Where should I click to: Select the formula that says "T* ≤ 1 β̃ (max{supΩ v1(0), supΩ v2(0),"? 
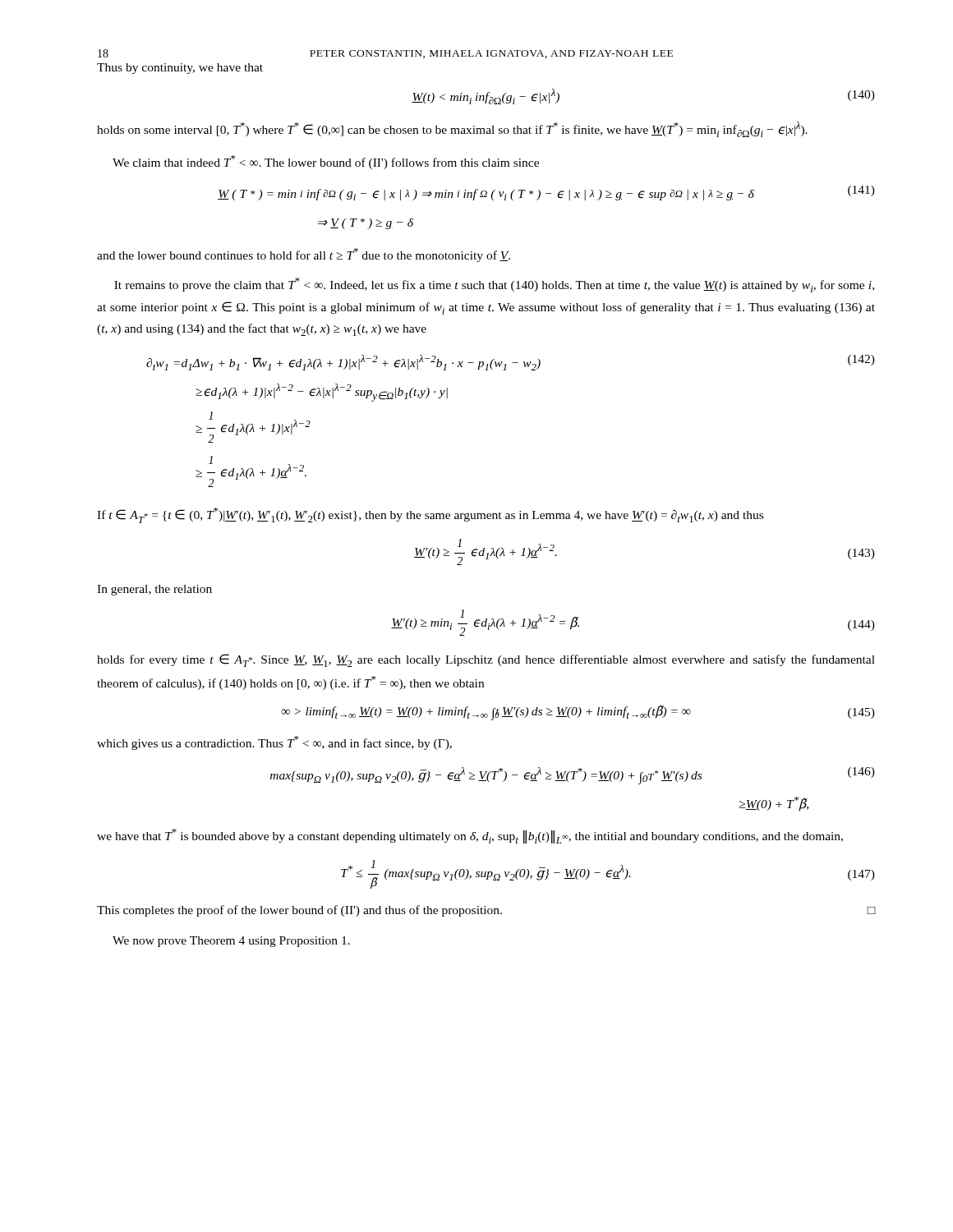coord(608,873)
